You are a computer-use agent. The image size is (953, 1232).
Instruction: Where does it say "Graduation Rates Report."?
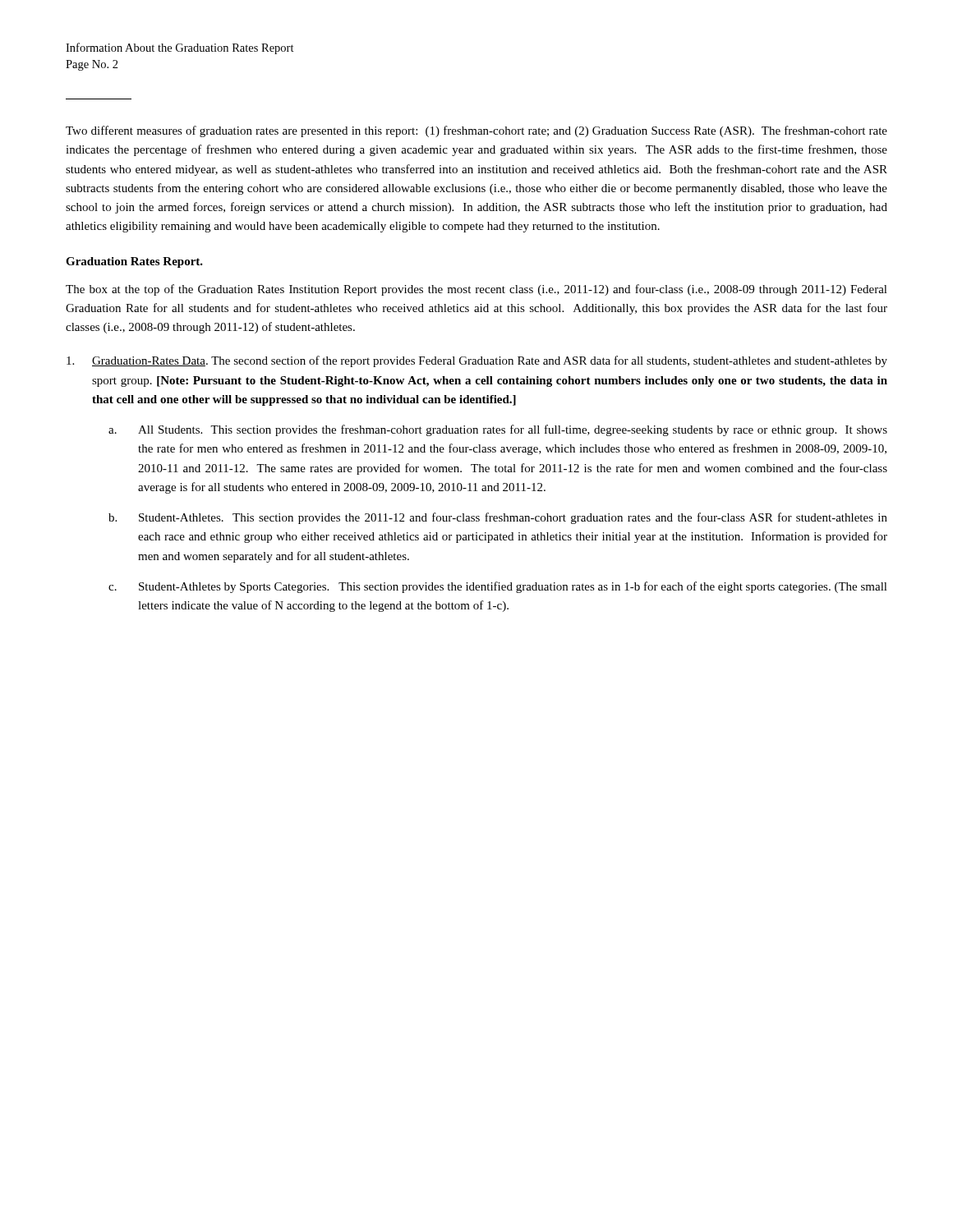[134, 261]
